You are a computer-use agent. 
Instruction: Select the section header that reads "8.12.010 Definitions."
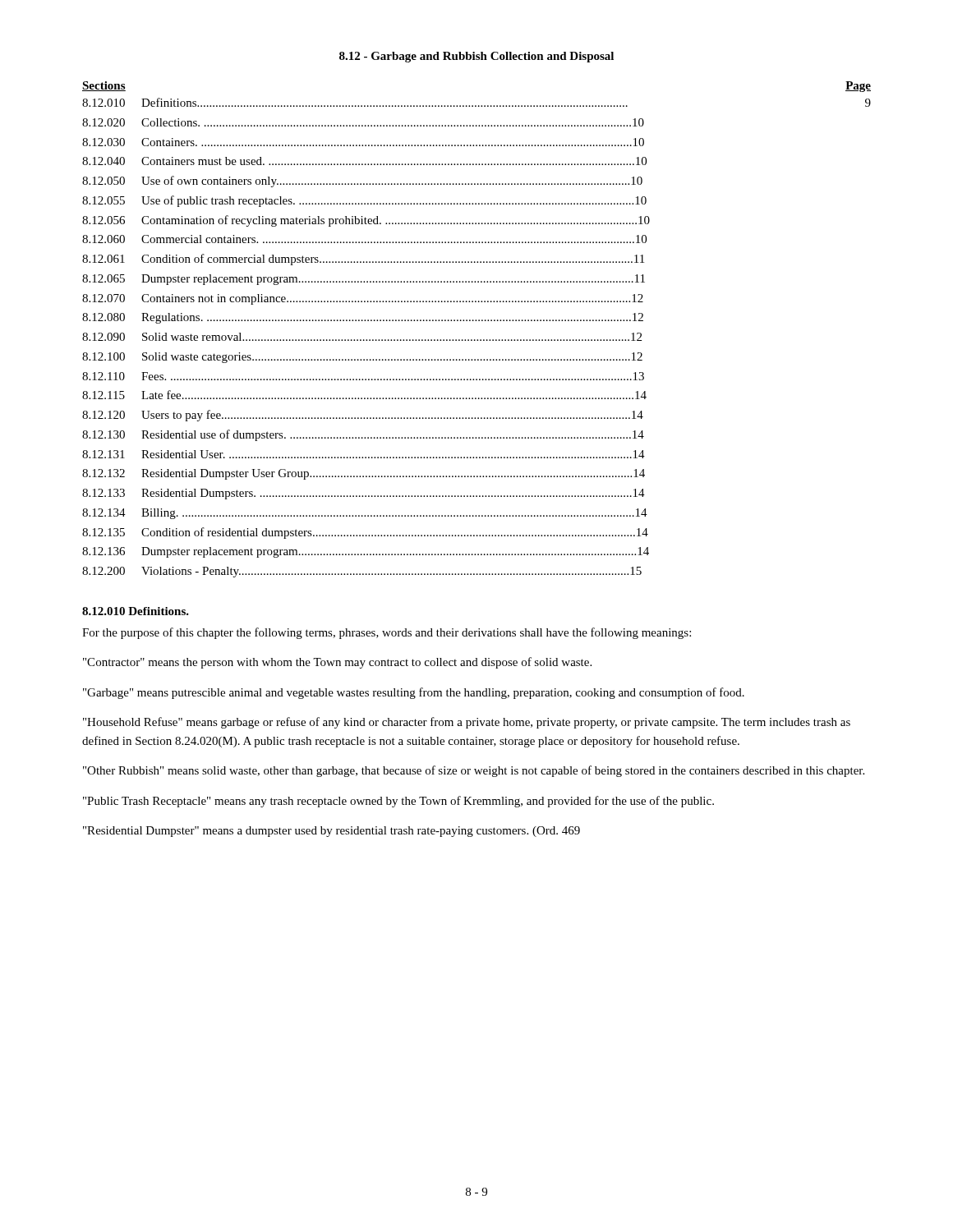click(x=136, y=611)
